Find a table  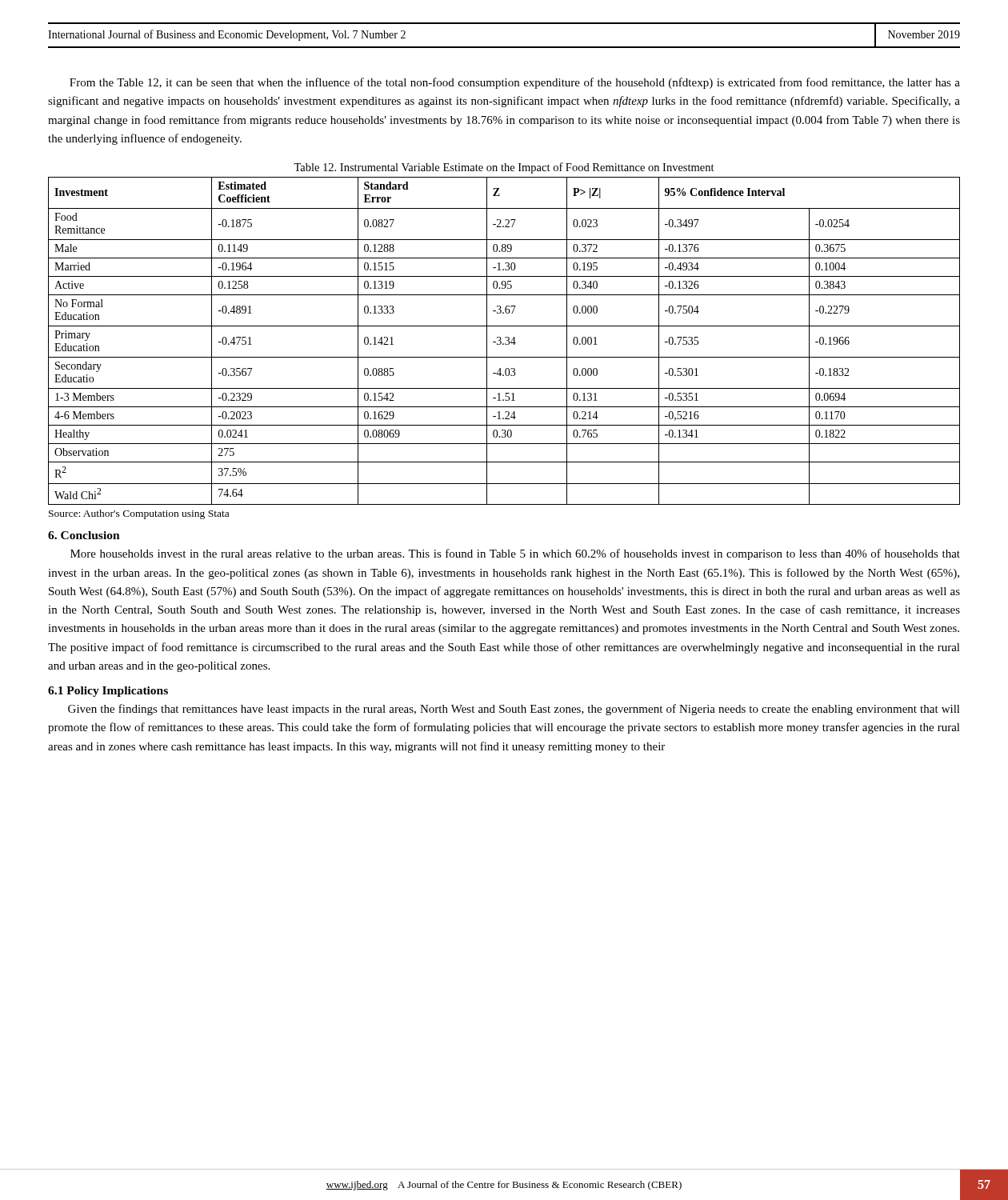[504, 341]
